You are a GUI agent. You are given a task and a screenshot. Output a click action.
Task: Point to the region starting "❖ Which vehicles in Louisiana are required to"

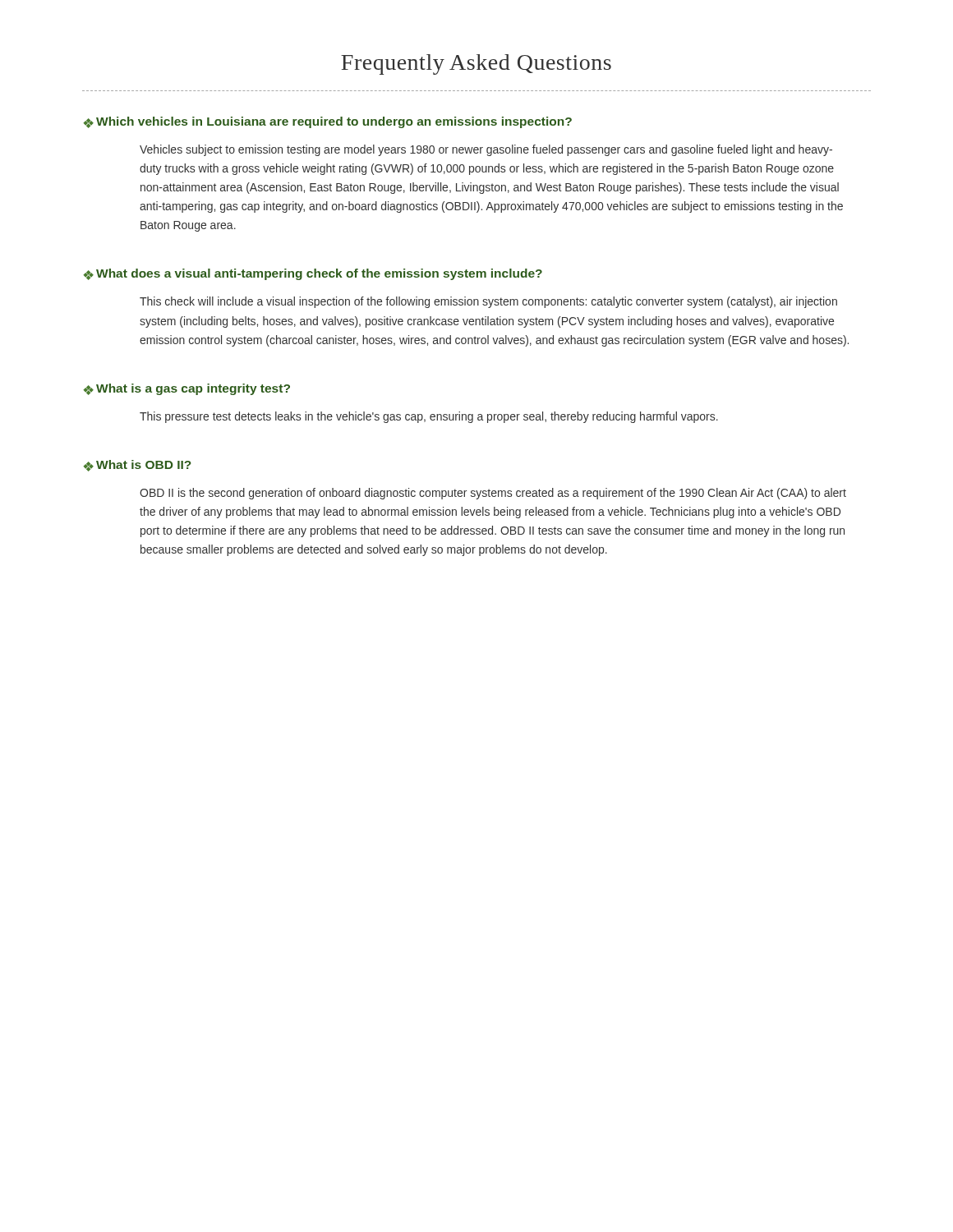pyautogui.click(x=476, y=123)
